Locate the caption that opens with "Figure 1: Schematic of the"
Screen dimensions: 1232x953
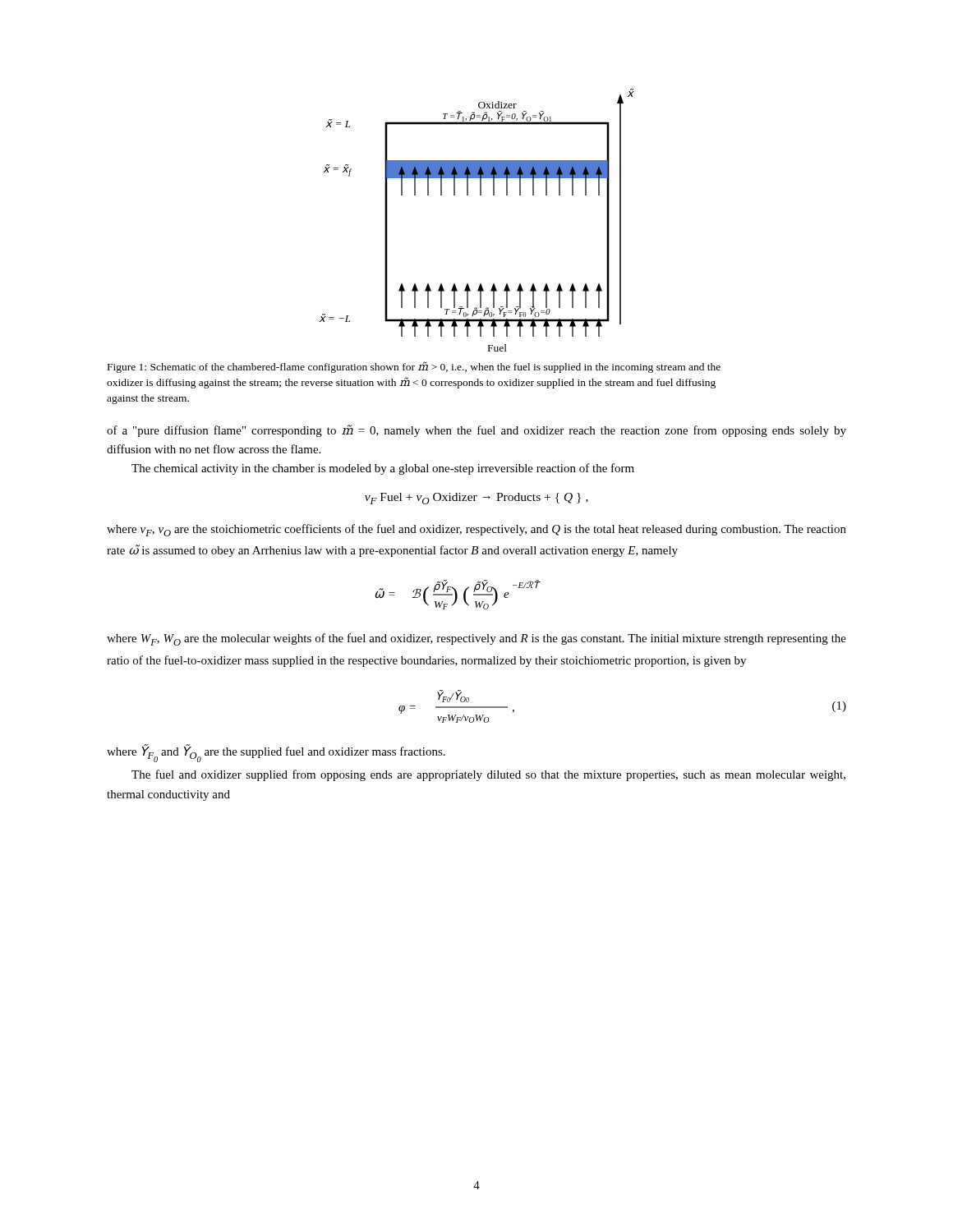(414, 382)
